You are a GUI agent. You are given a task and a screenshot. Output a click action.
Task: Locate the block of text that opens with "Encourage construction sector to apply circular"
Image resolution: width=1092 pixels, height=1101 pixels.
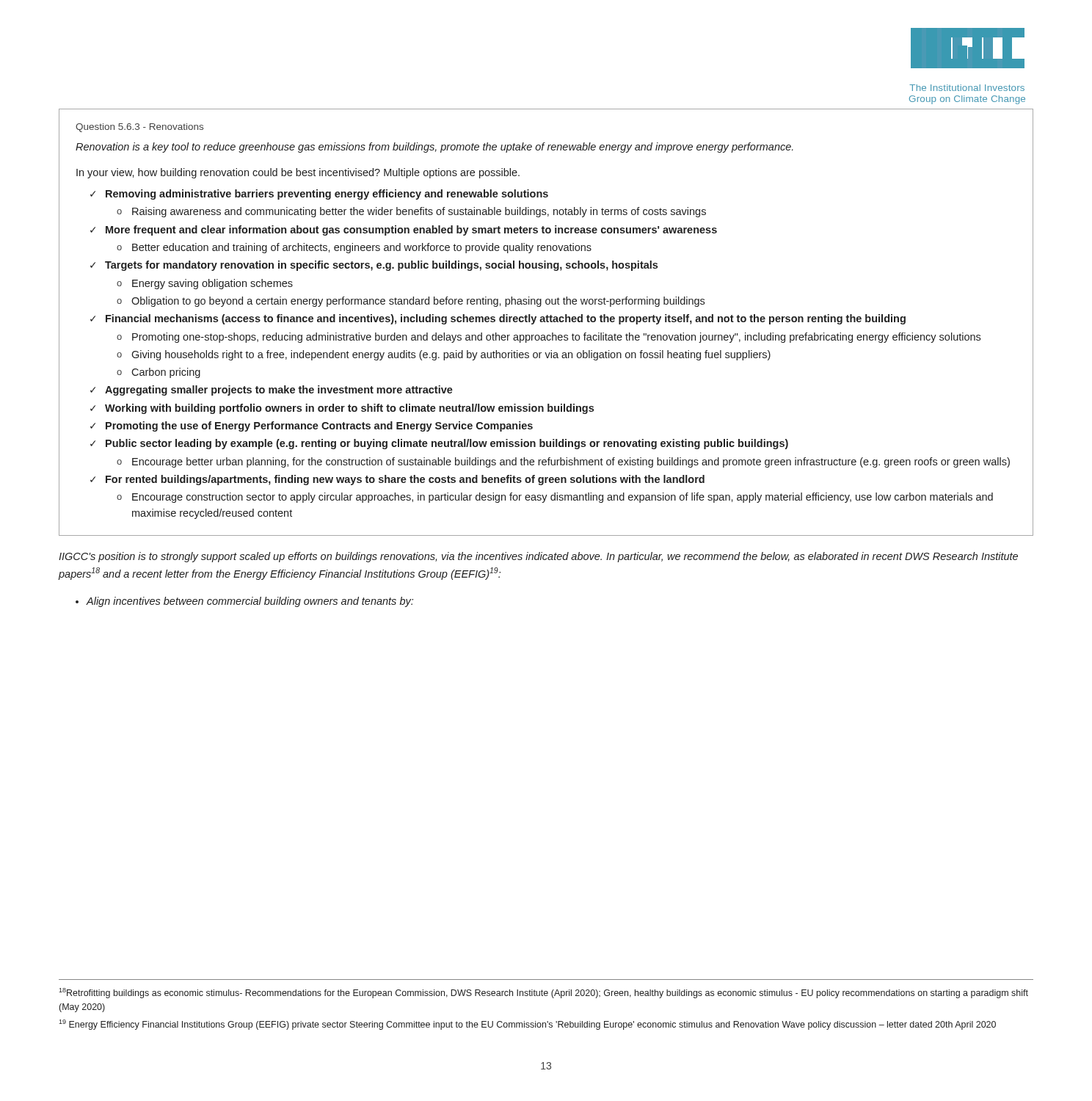[562, 505]
